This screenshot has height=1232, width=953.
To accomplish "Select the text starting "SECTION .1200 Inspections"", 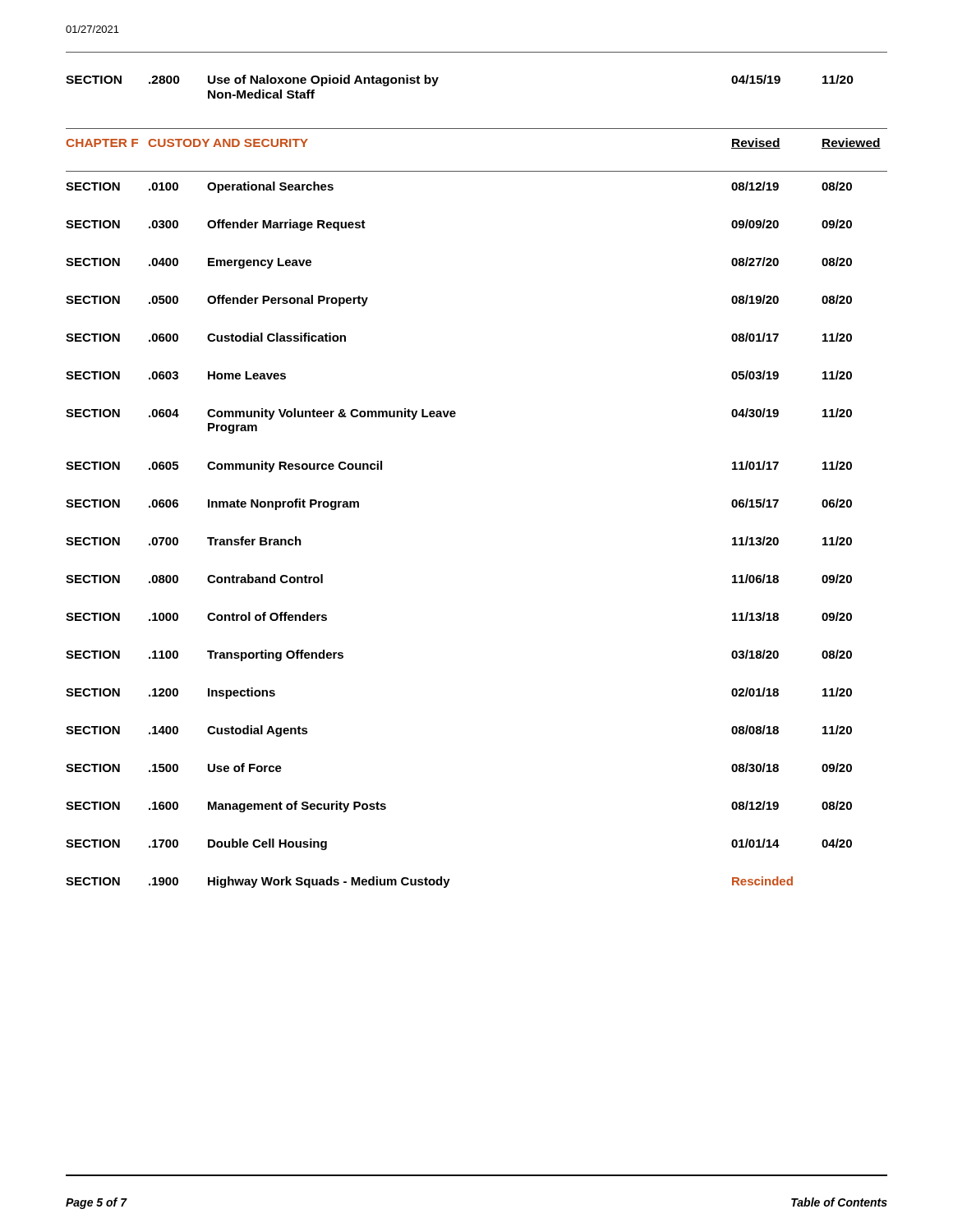I will tap(95, 693).
